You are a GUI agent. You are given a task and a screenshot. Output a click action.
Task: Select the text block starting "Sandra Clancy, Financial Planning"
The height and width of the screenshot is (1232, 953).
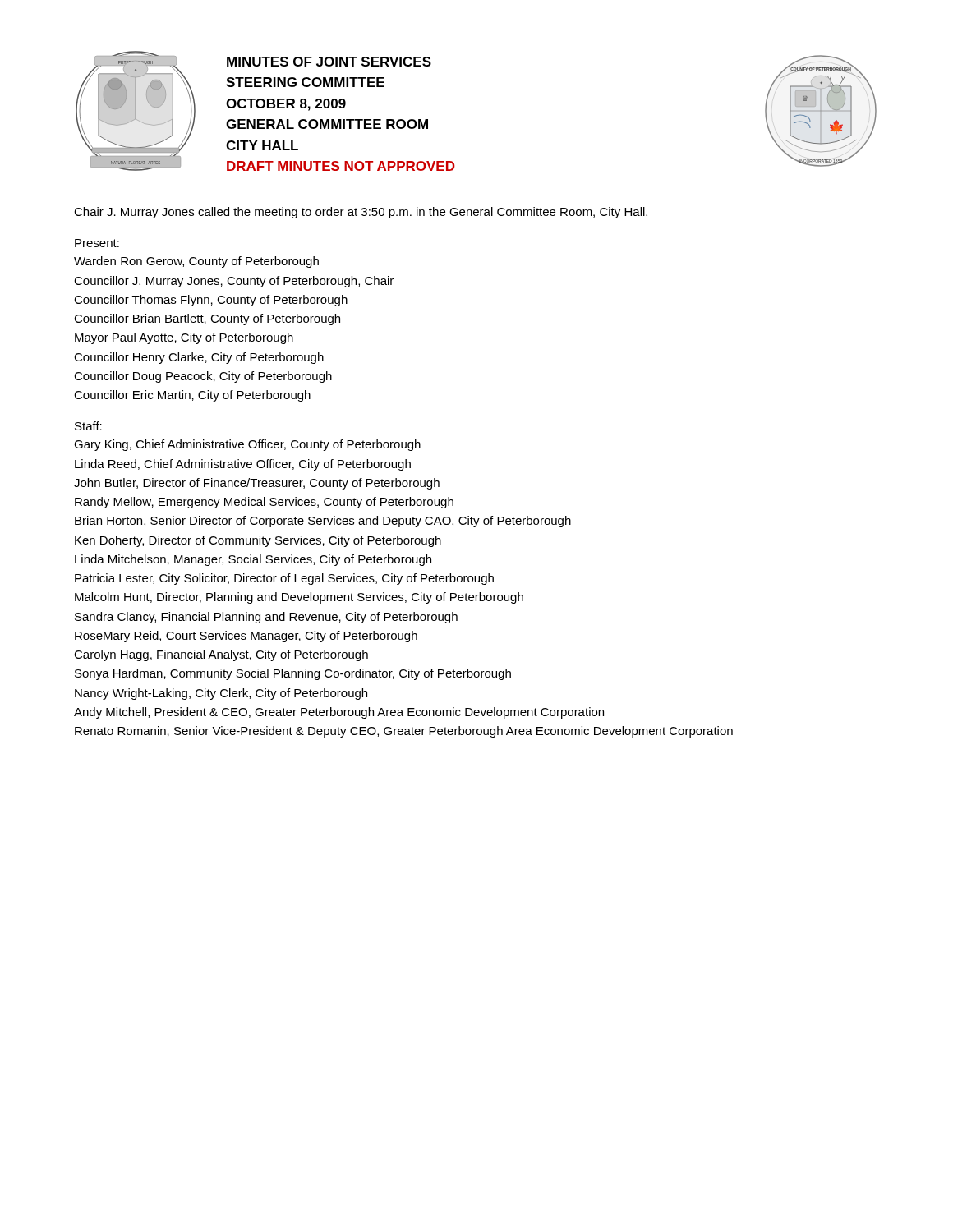[x=266, y=616]
